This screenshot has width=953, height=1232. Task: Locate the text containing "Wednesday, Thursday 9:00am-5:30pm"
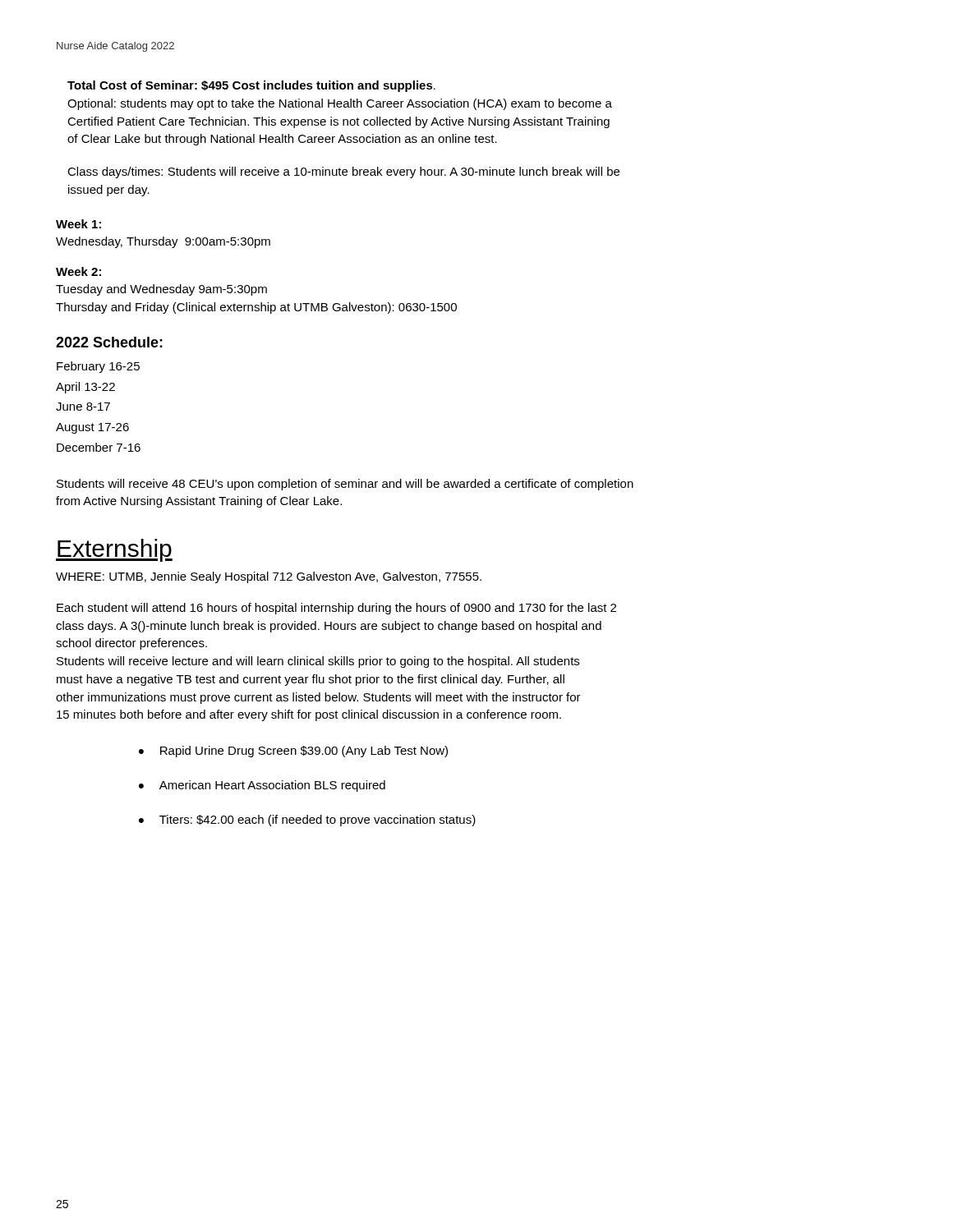[163, 241]
